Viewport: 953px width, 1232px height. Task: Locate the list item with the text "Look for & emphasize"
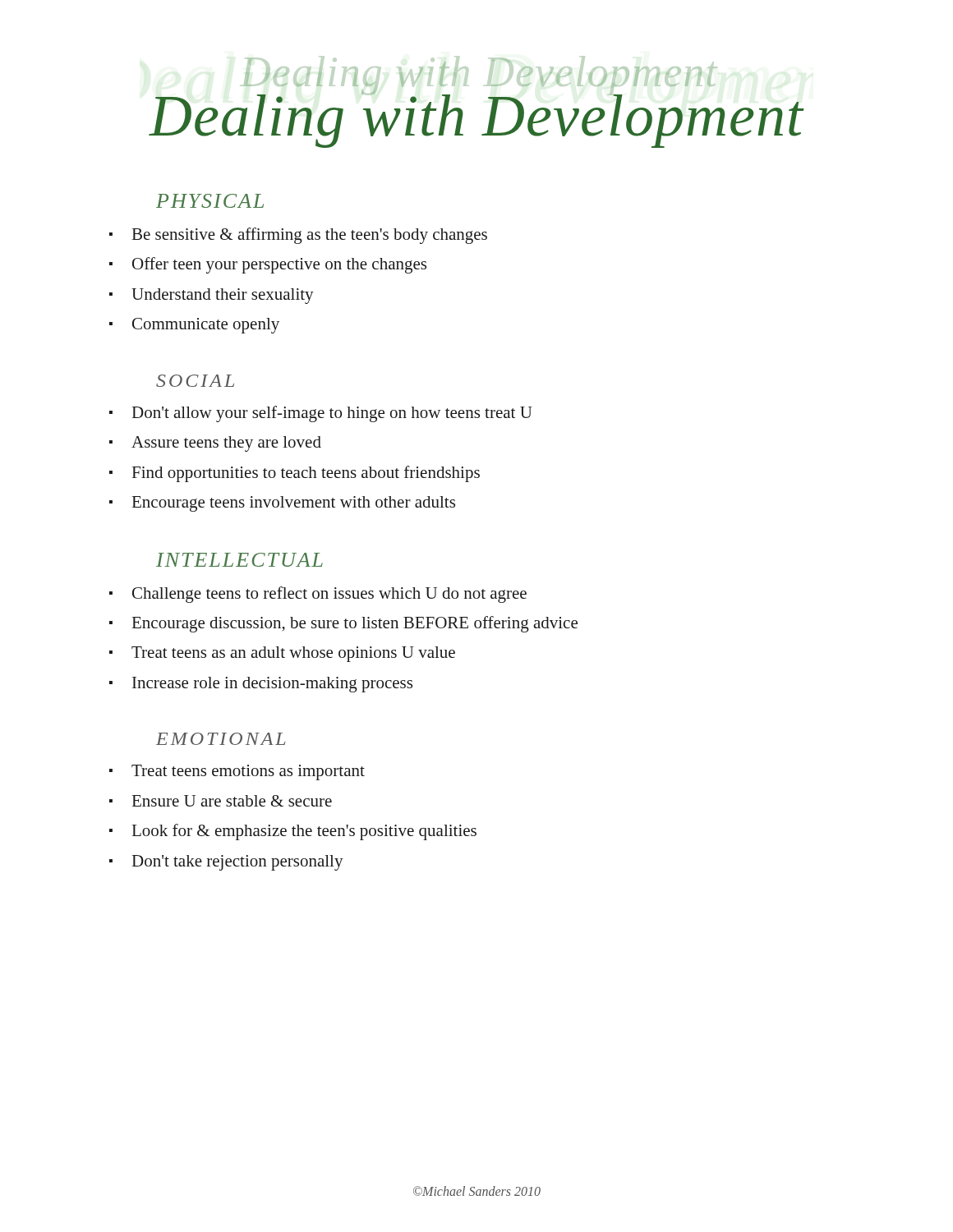coord(304,832)
